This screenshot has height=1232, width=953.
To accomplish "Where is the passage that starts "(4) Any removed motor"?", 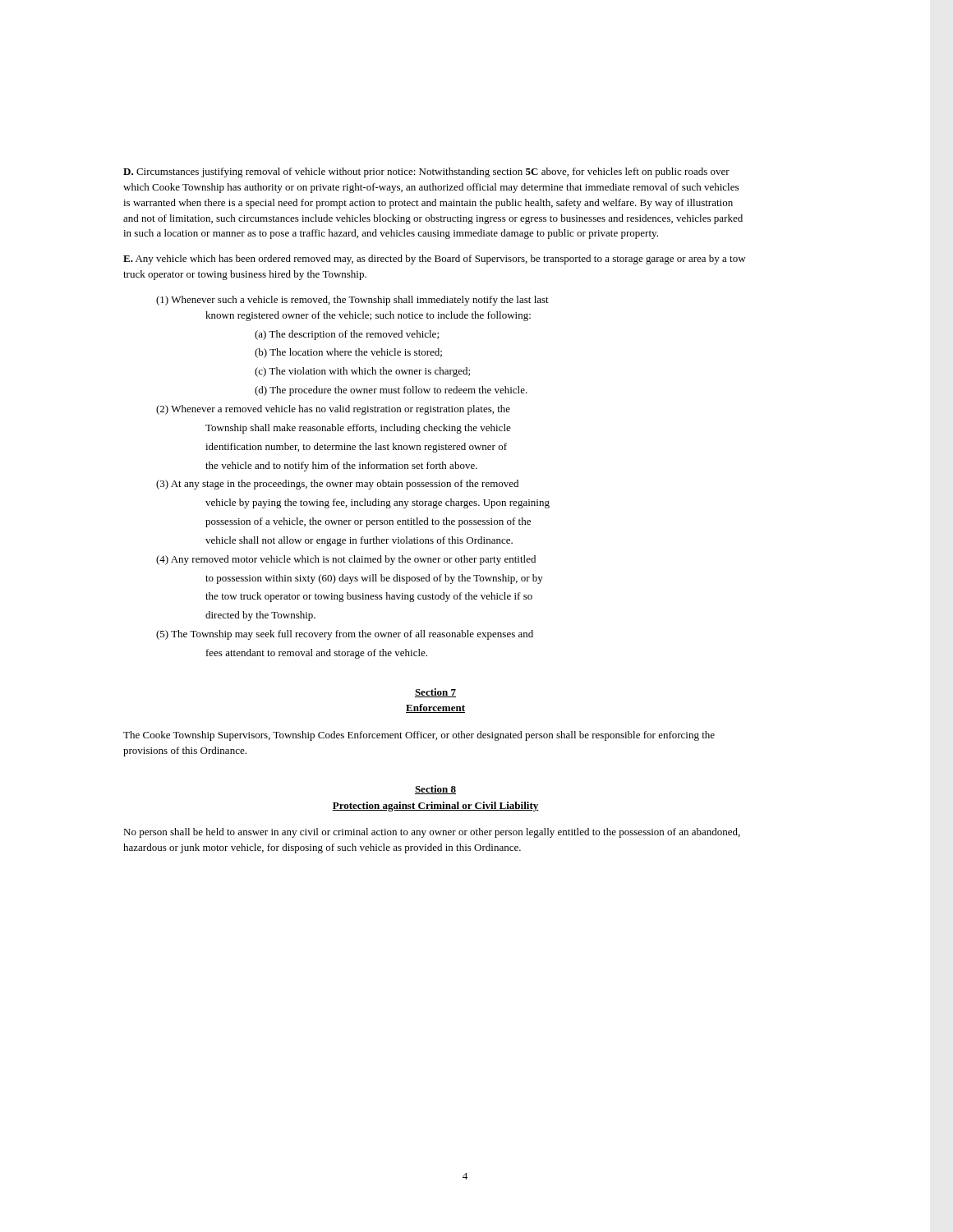I will click(452, 588).
